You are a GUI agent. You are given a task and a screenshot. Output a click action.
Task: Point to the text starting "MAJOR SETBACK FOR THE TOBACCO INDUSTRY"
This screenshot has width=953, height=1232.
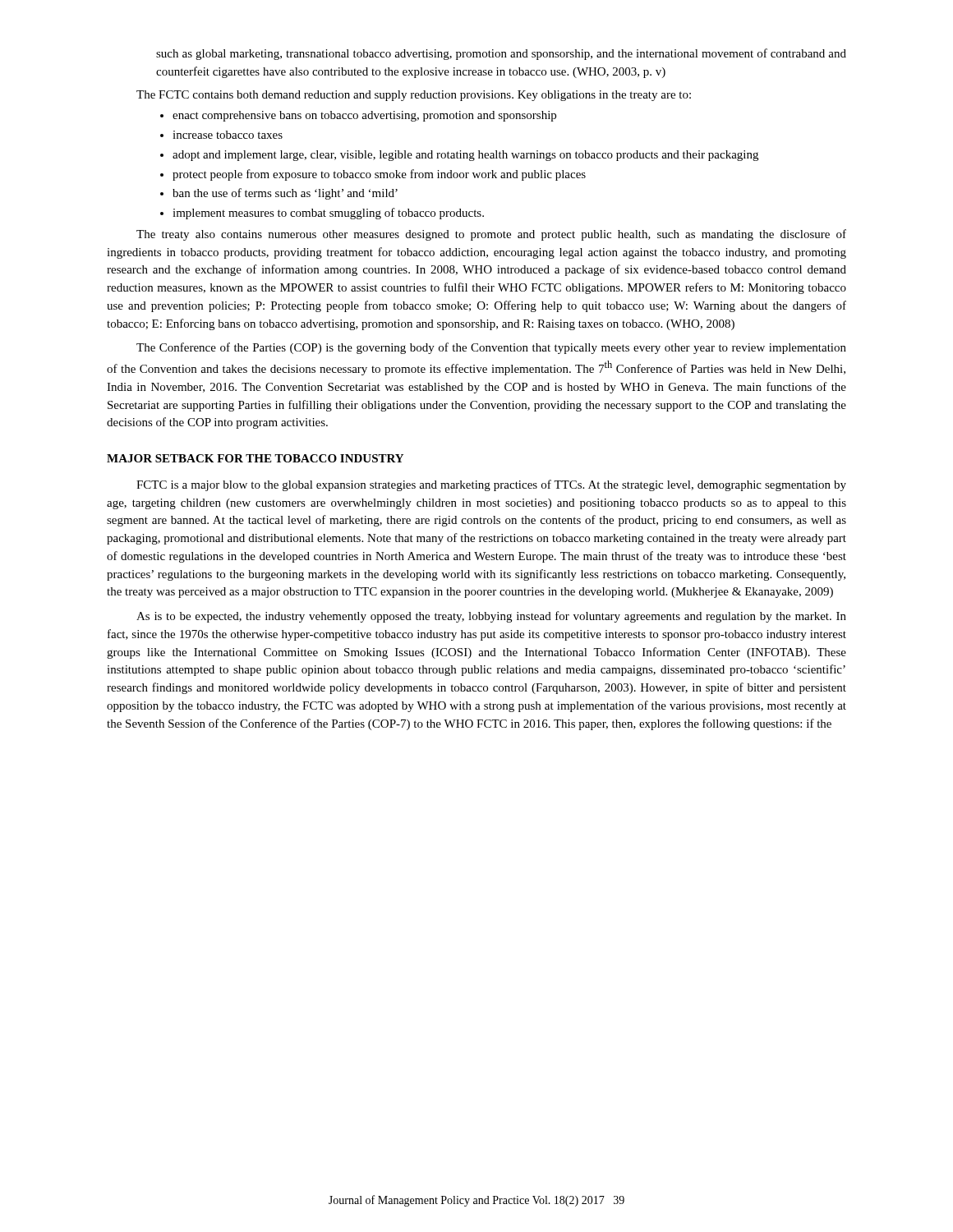[x=255, y=458]
